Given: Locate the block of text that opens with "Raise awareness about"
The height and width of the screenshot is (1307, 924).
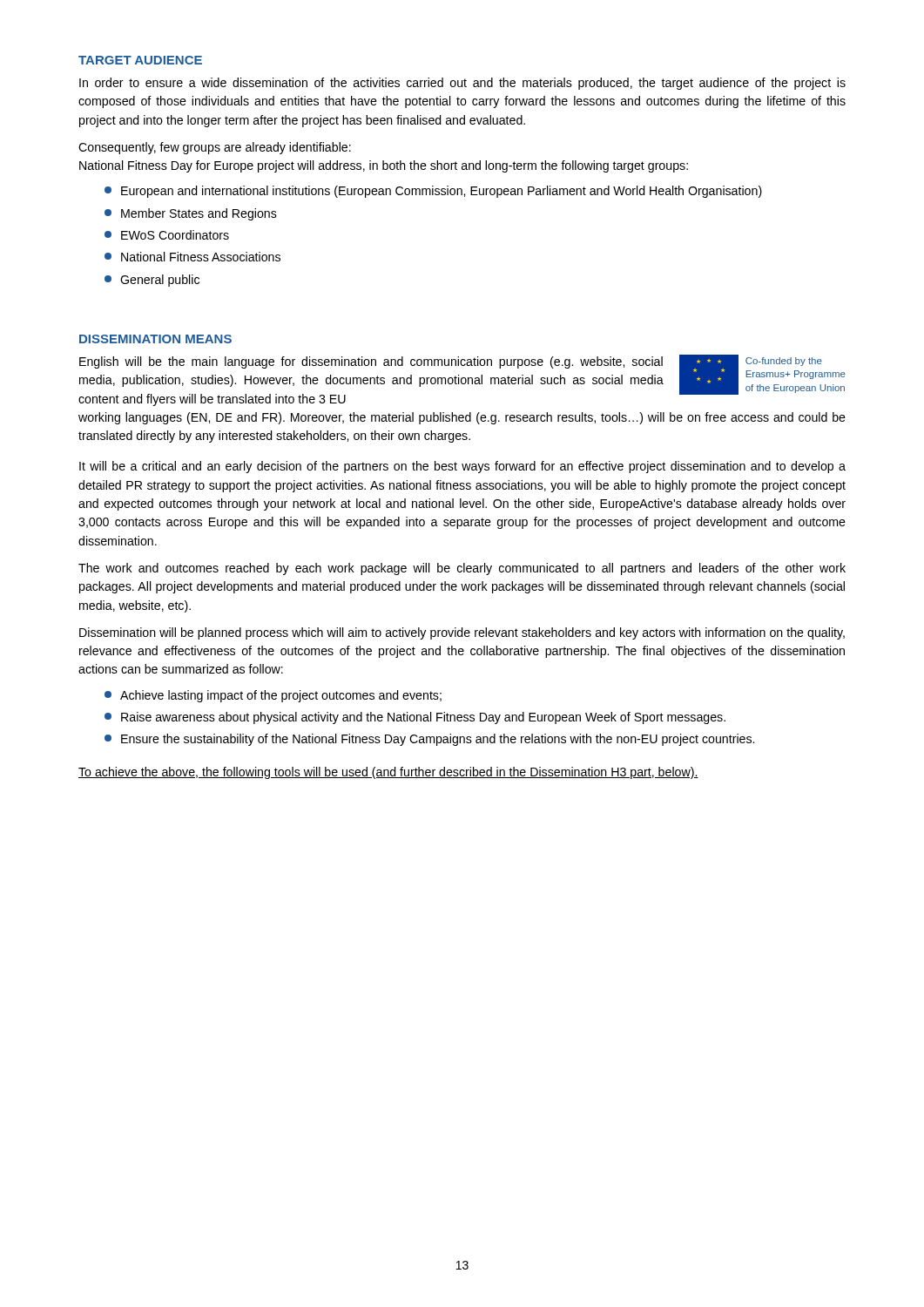Looking at the screenshot, I should point(415,718).
